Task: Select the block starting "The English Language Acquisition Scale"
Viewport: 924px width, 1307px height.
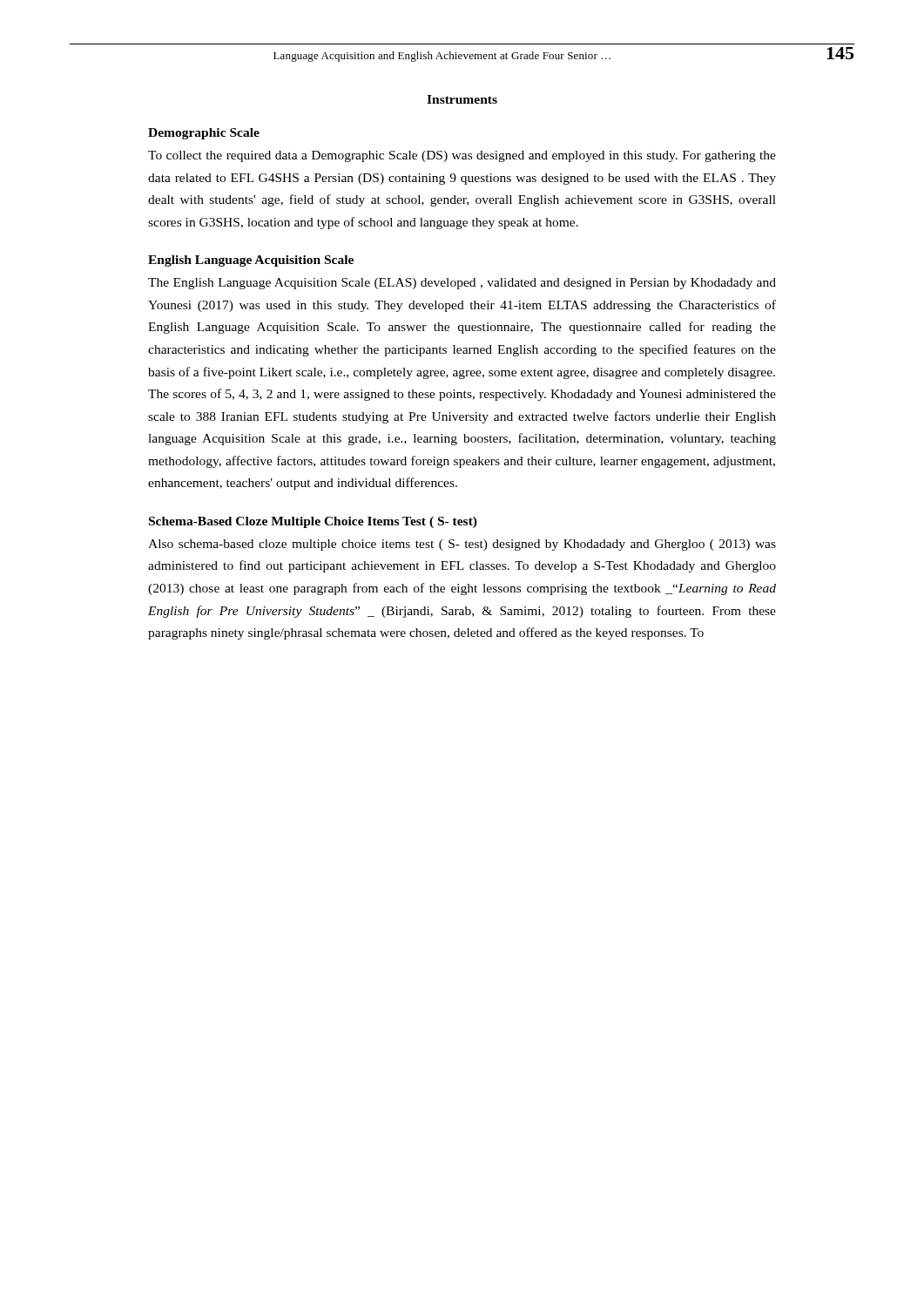Action: coord(462,382)
